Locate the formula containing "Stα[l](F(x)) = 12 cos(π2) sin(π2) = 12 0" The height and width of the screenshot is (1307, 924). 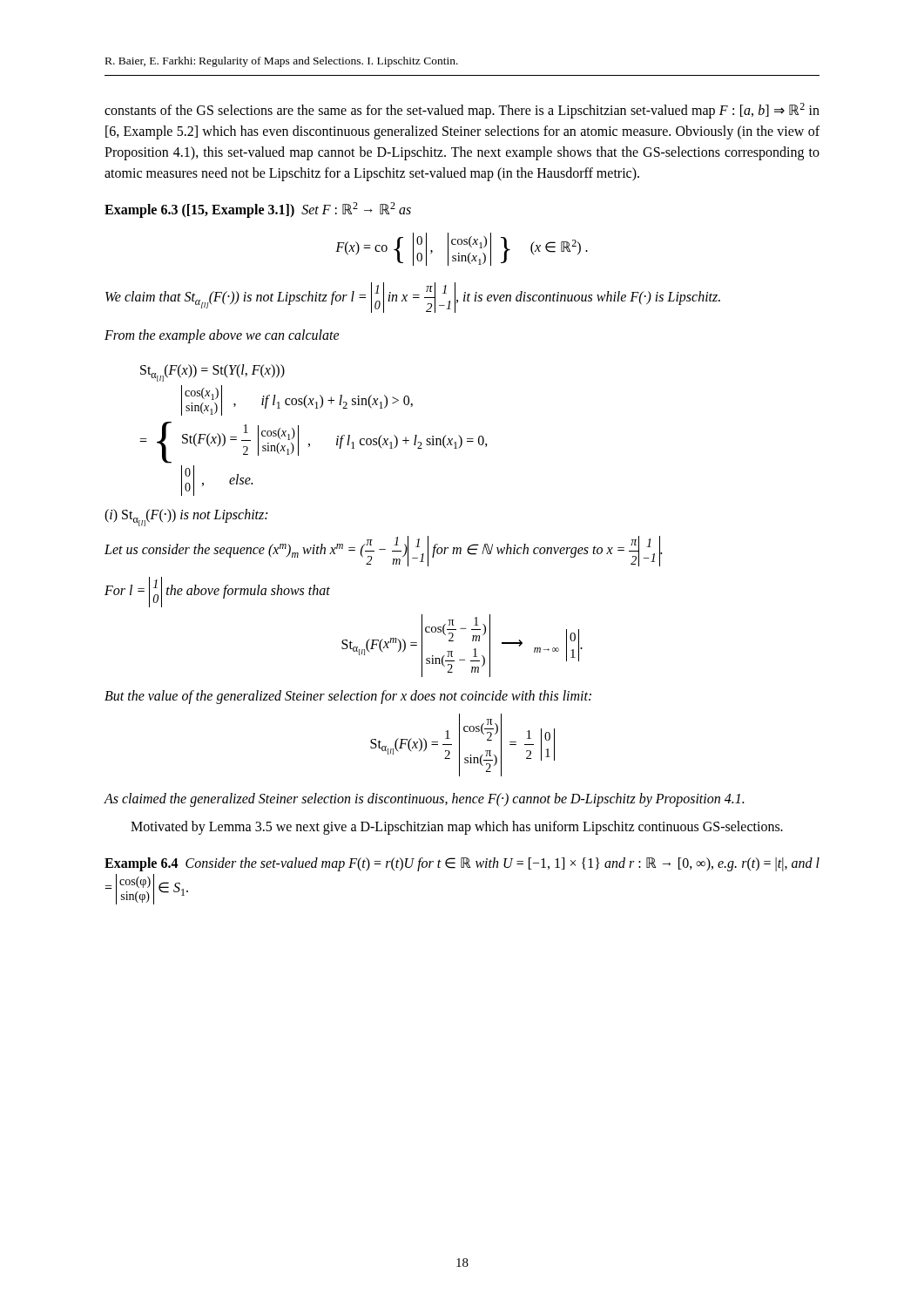tap(462, 745)
